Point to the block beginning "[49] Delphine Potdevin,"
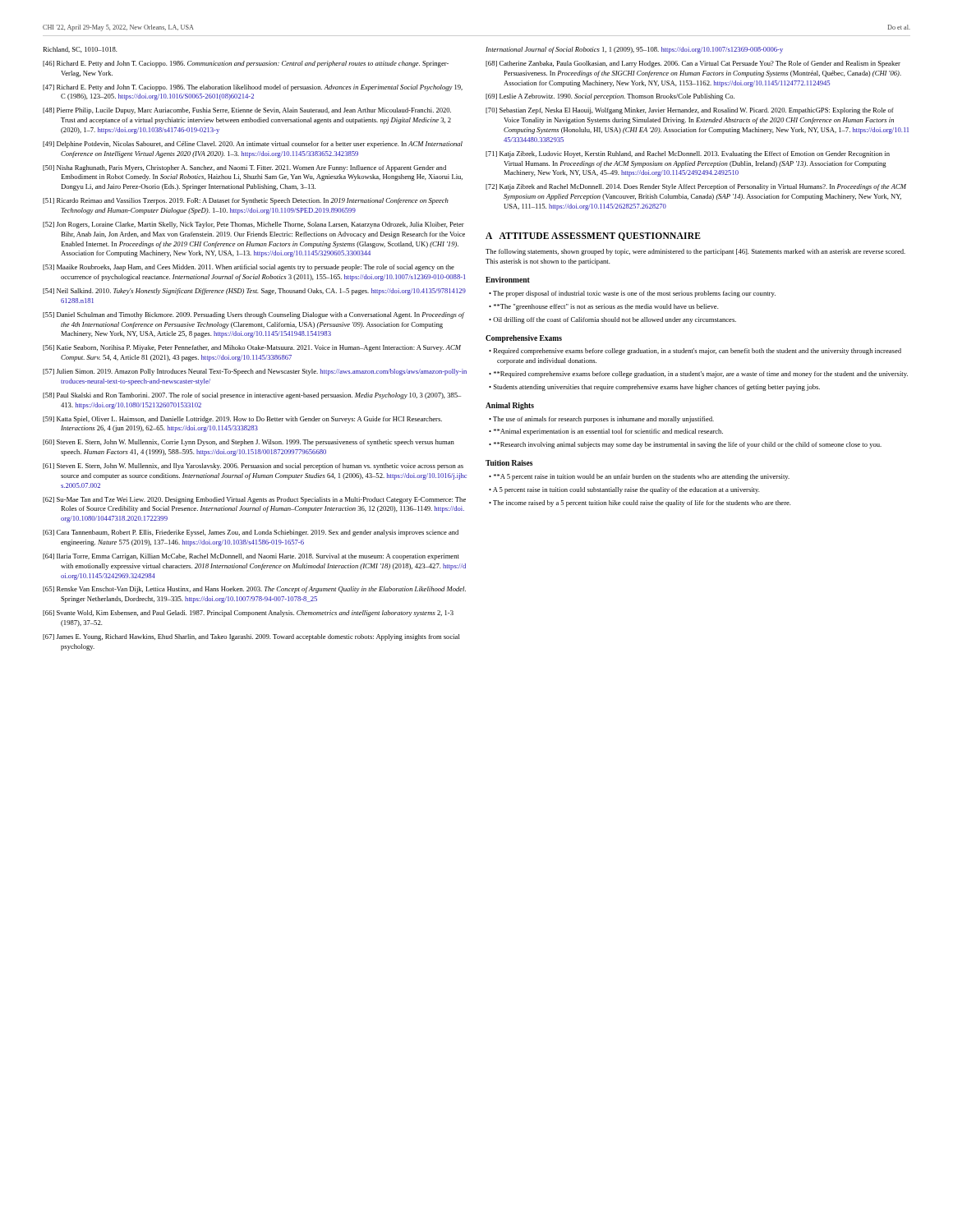 click(x=253, y=148)
